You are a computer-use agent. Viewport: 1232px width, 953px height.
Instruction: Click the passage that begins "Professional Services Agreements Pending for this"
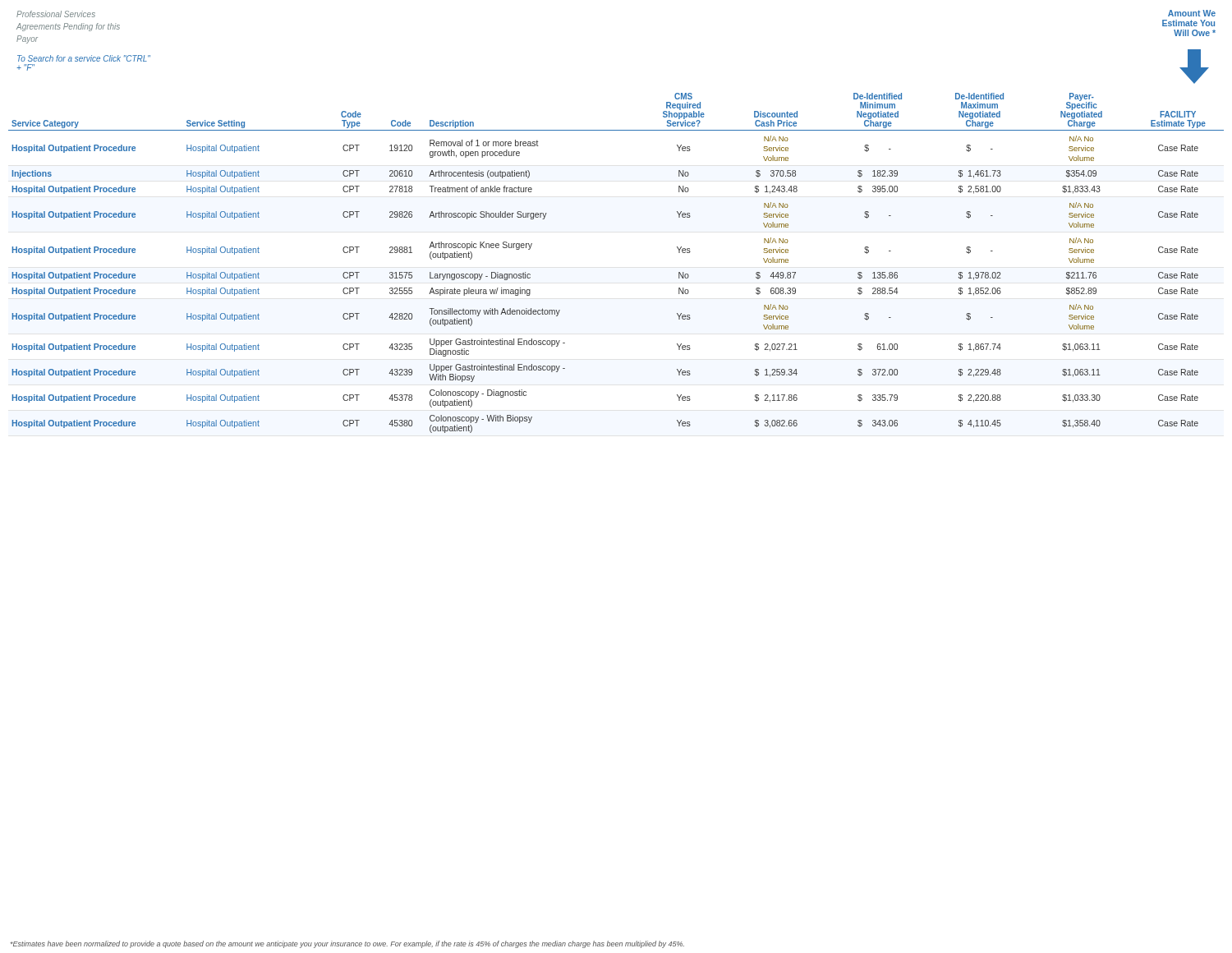click(68, 27)
